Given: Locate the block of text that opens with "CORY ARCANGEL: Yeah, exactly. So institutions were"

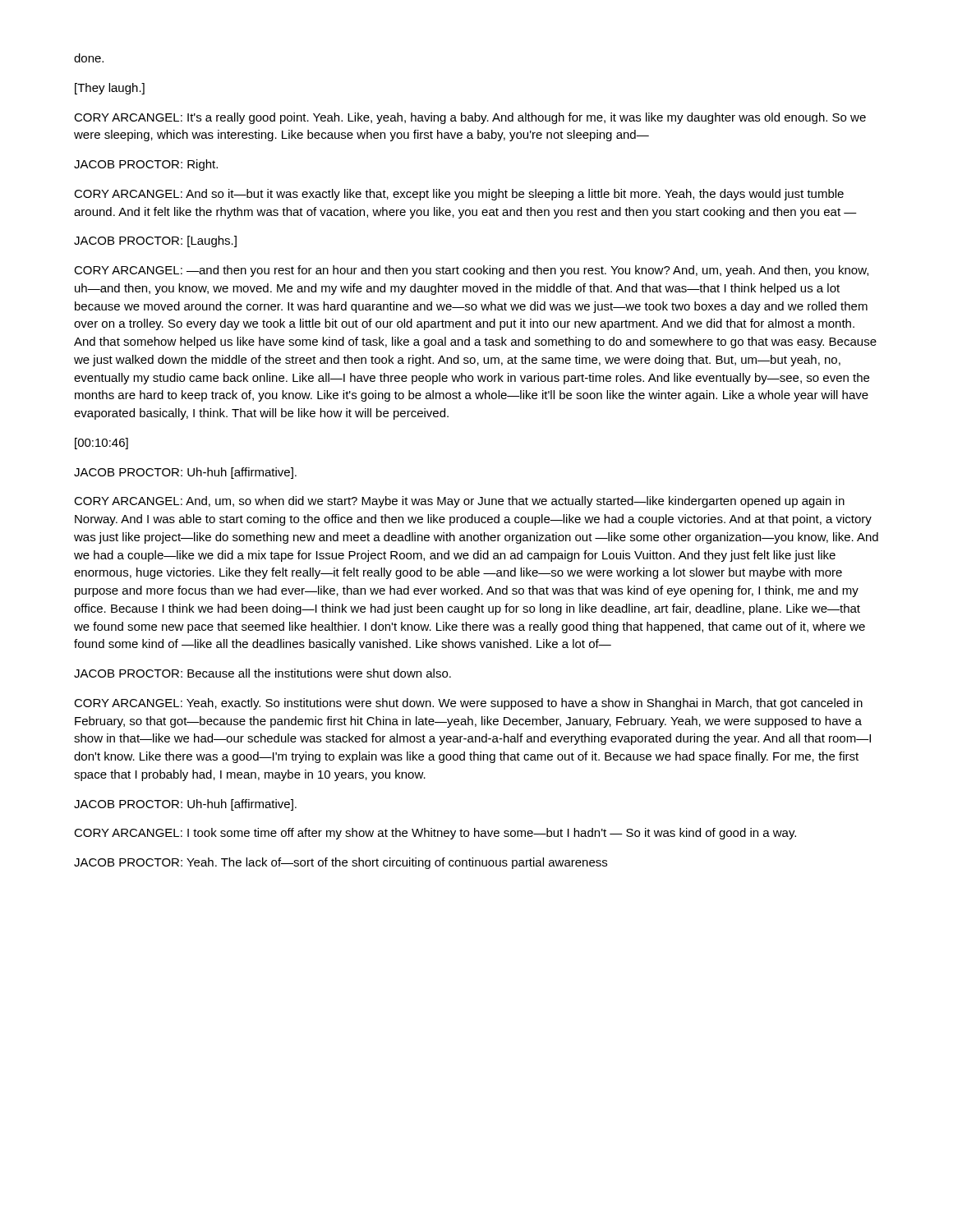Looking at the screenshot, I should coord(473,738).
